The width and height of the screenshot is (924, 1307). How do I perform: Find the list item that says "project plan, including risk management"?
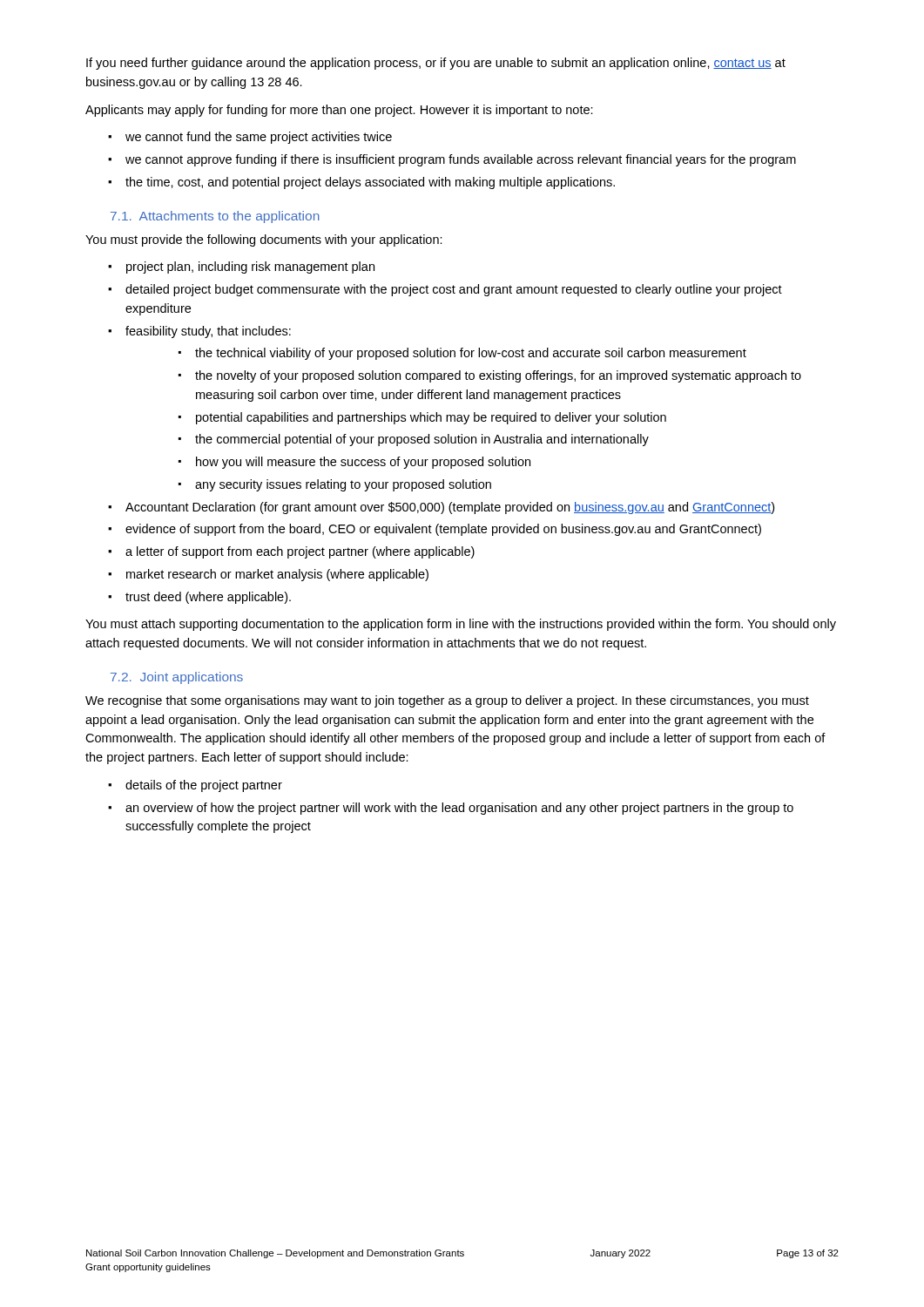[x=250, y=267]
